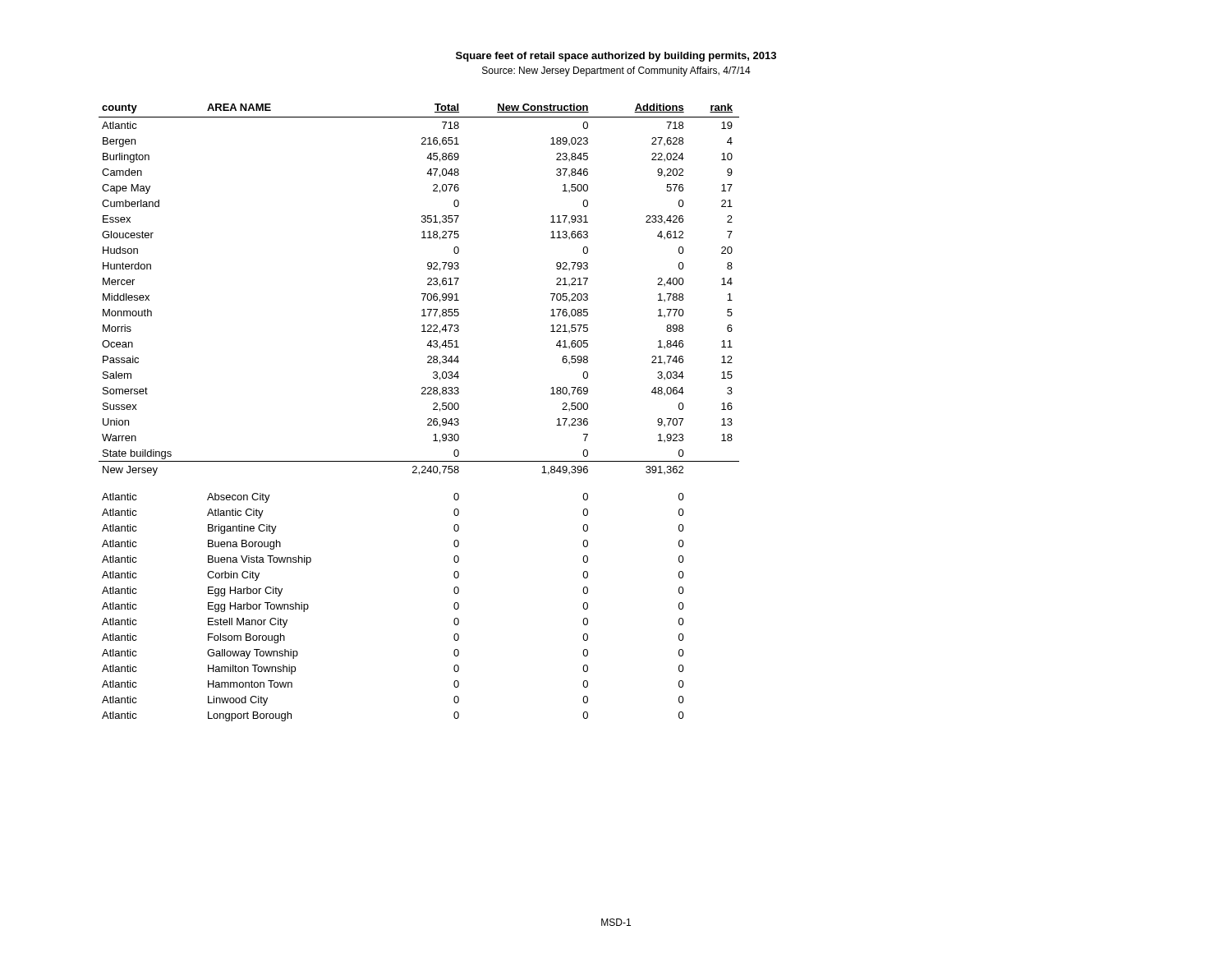Point to the text starting "Source: New Jersey"

[x=616, y=71]
